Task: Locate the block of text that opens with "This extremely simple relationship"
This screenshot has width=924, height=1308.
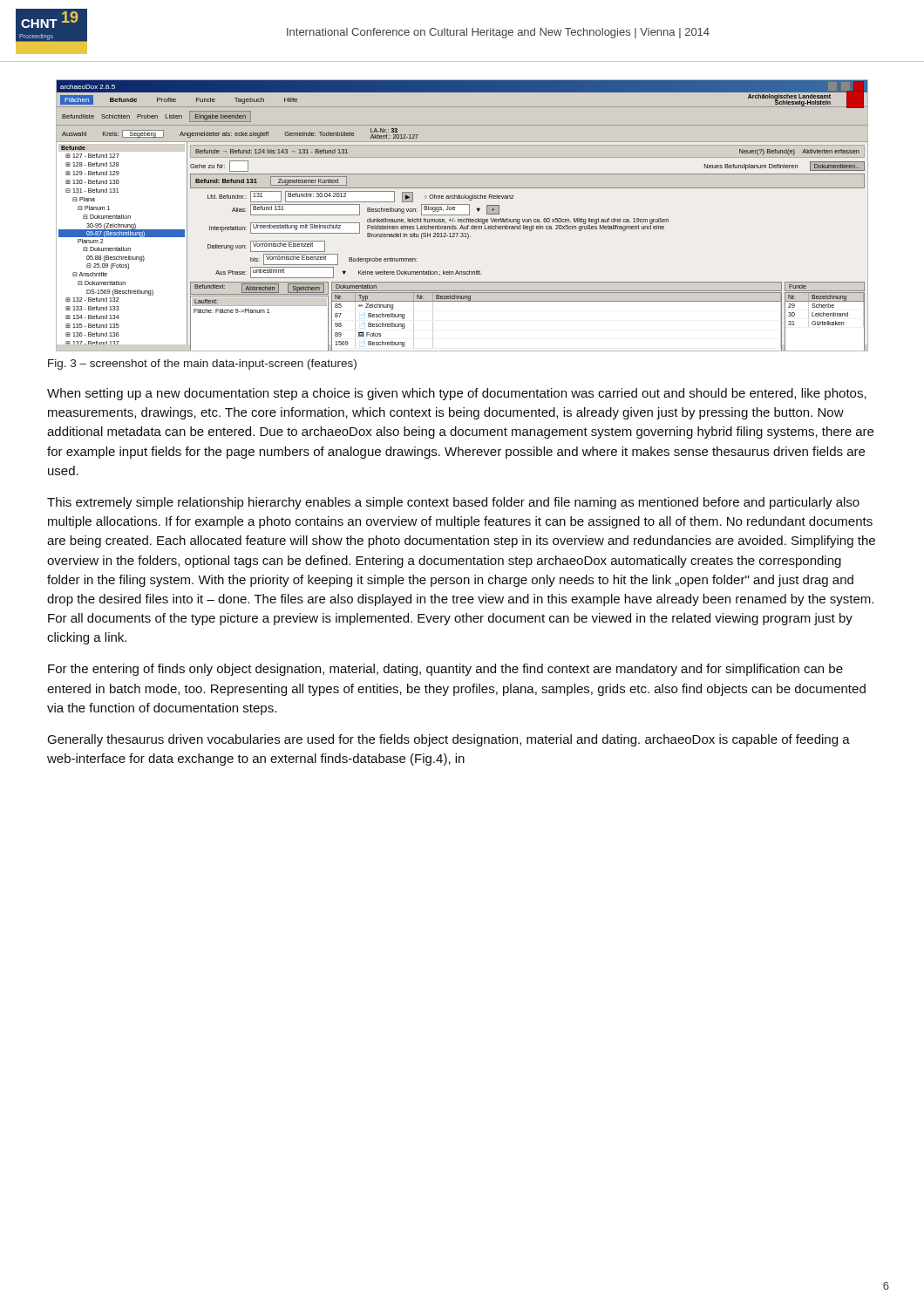Action: click(461, 570)
